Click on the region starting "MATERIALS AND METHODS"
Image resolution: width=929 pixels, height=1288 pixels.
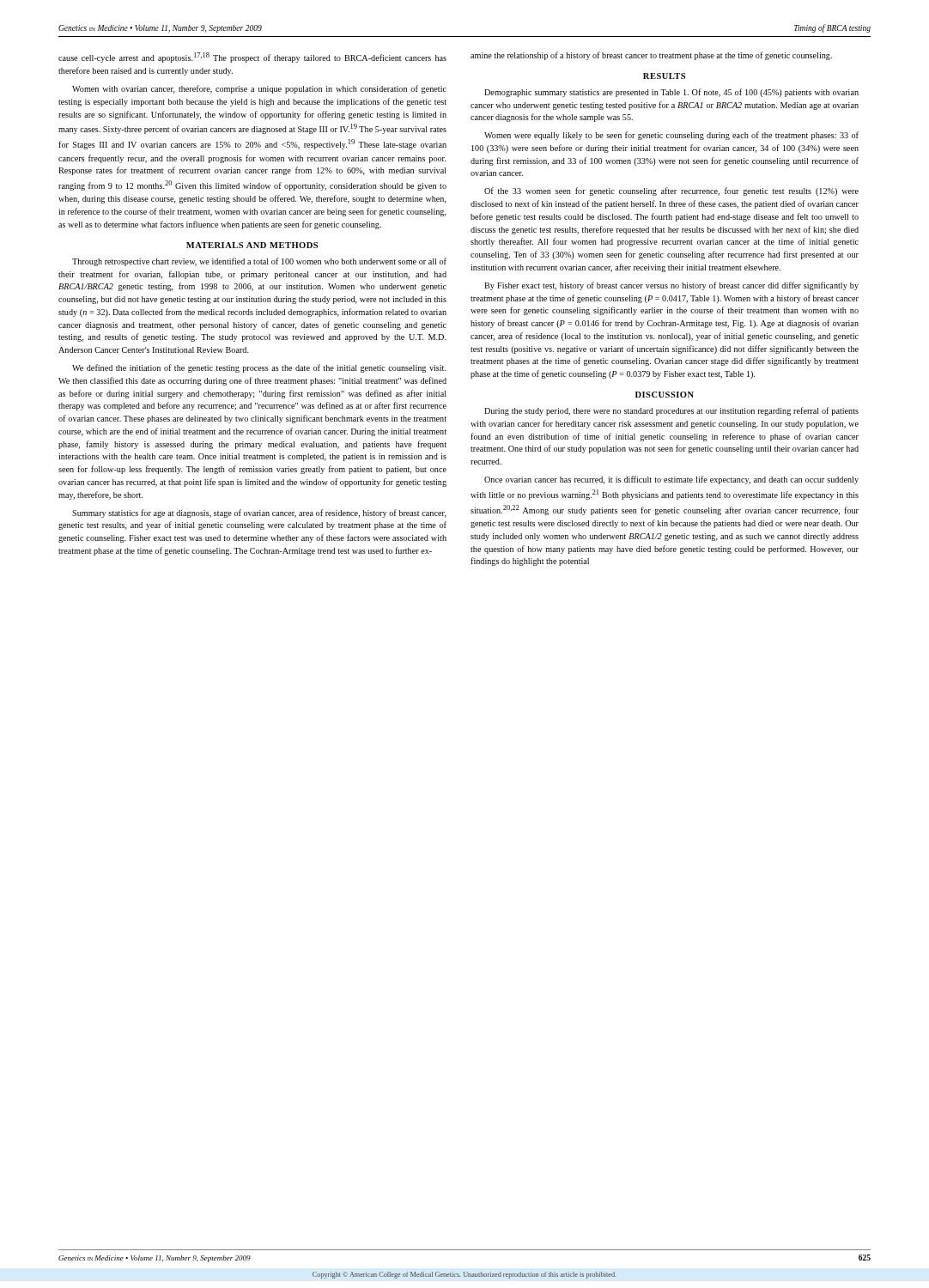[252, 245]
